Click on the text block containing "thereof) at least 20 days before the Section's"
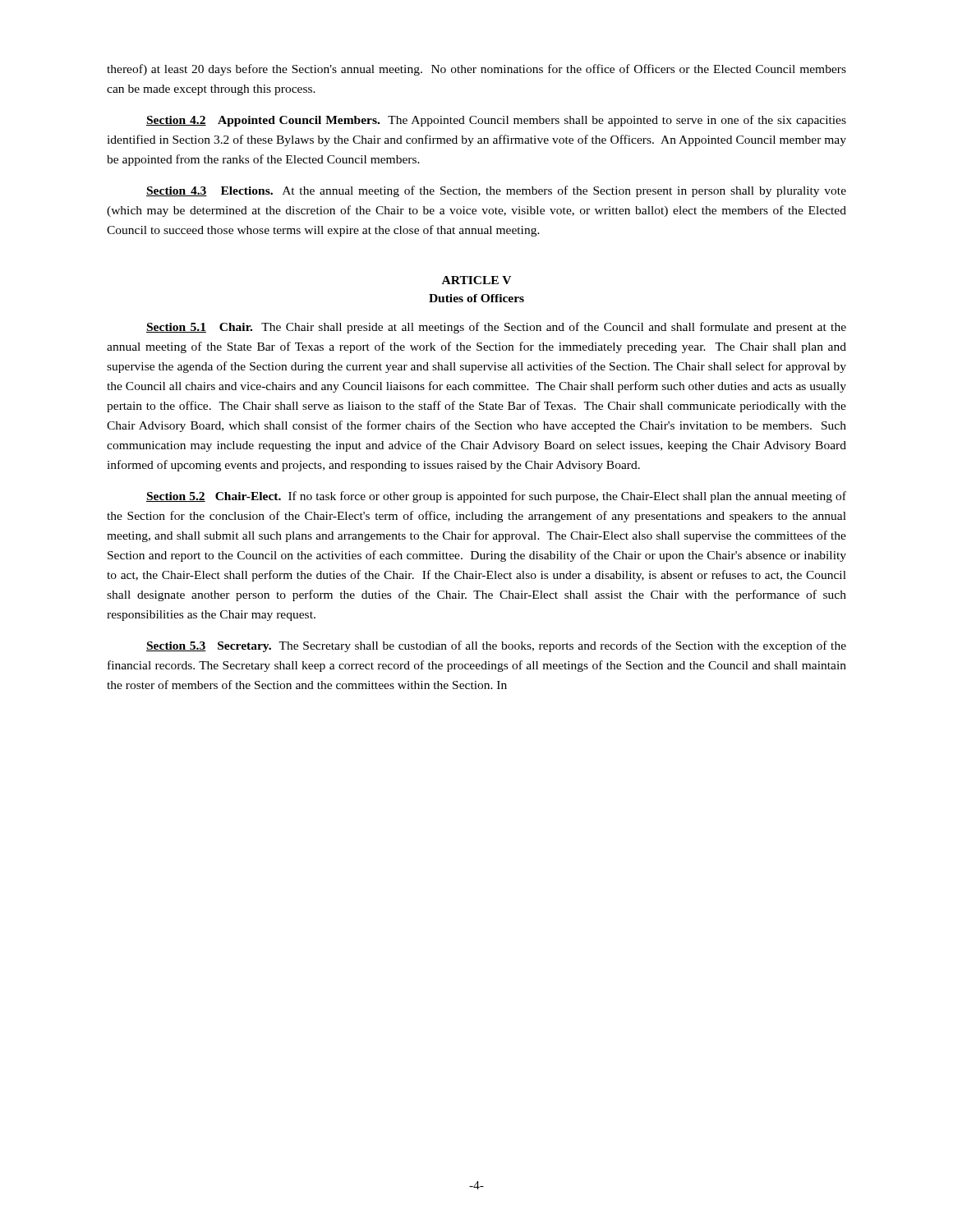Viewport: 953px width, 1232px height. [476, 78]
